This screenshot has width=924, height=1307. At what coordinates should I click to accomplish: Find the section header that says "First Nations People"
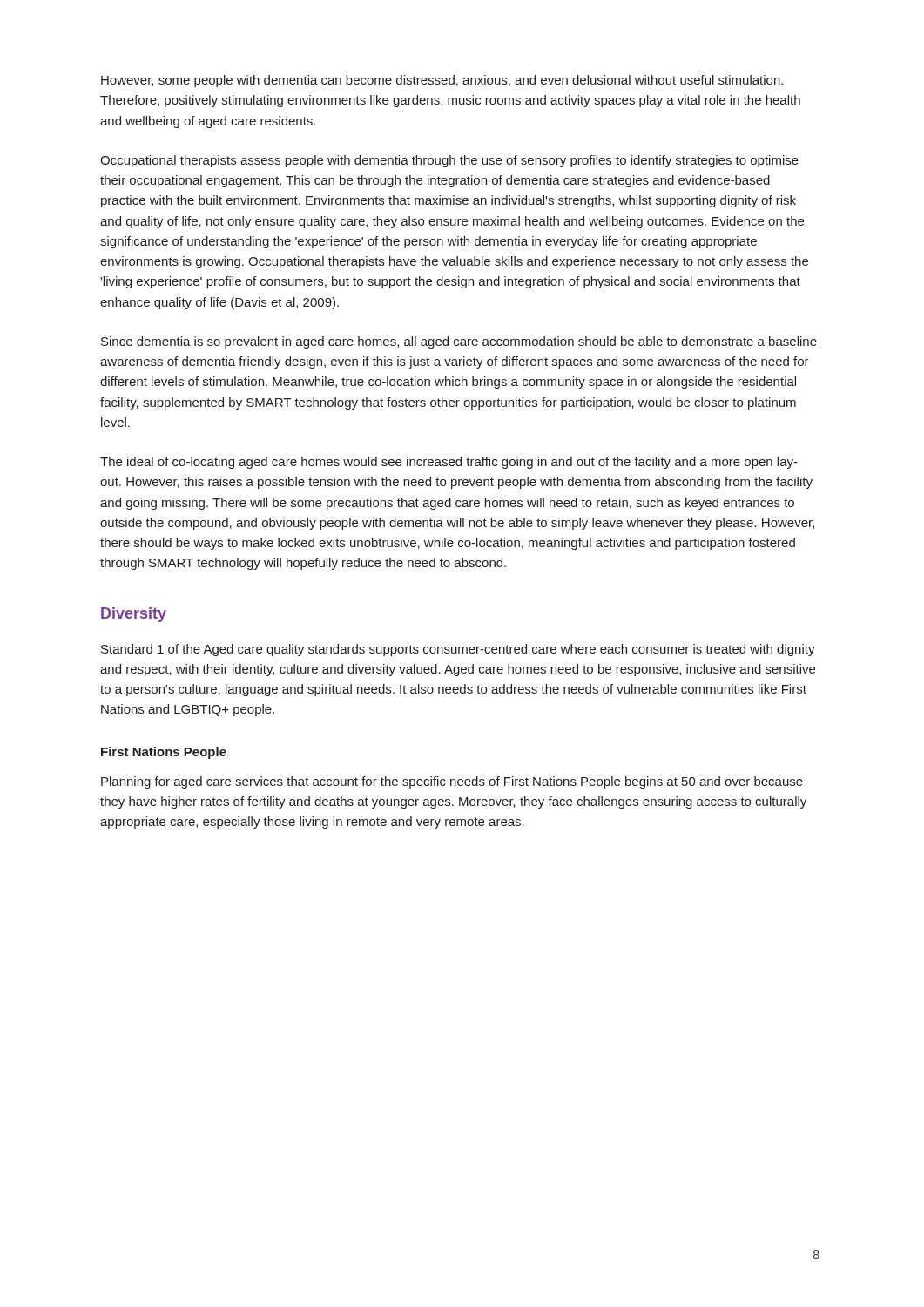[163, 751]
